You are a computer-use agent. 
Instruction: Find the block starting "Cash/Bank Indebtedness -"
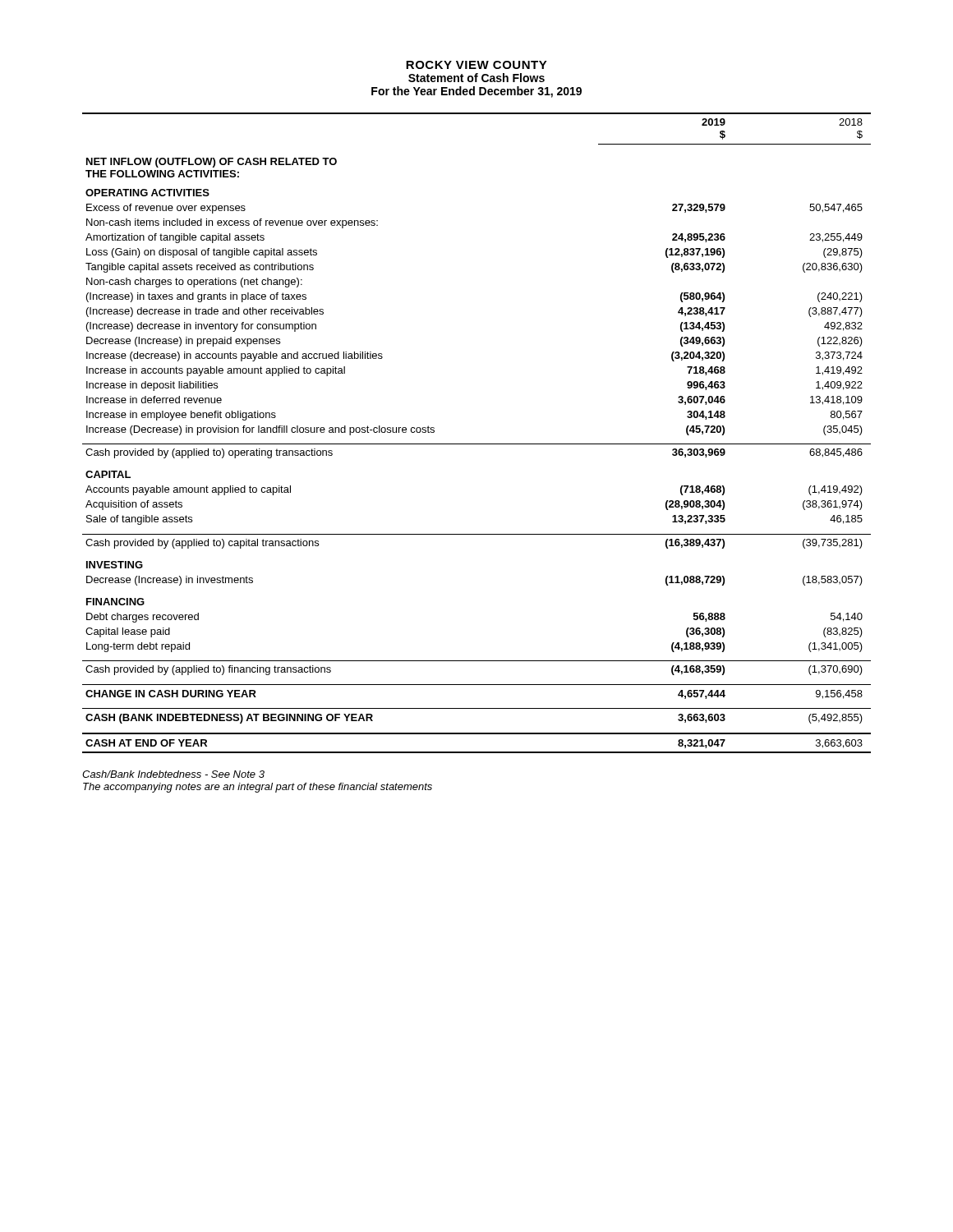[x=173, y=774]
